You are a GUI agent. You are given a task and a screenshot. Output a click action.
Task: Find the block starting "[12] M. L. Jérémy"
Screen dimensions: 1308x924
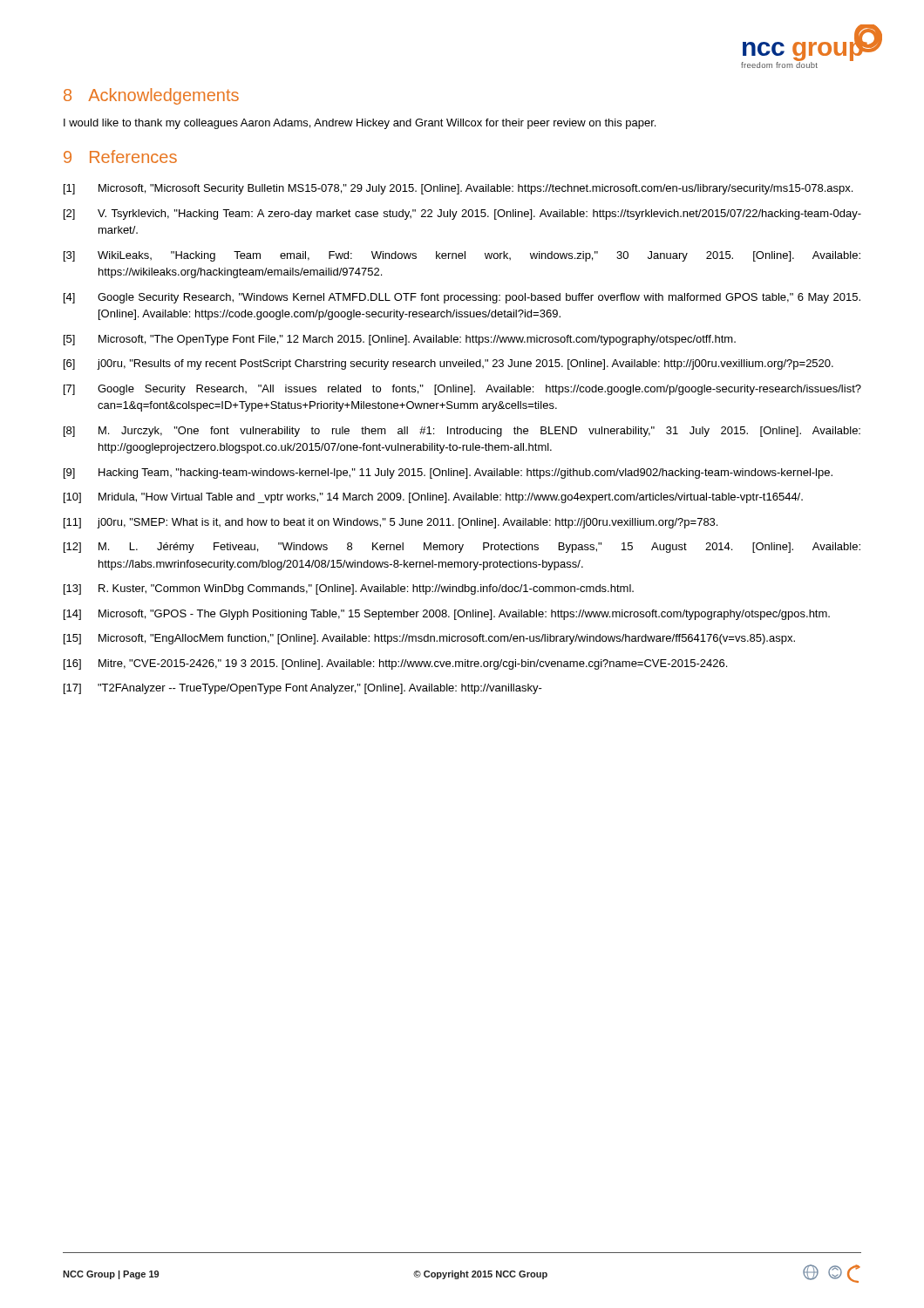(x=462, y=555)
